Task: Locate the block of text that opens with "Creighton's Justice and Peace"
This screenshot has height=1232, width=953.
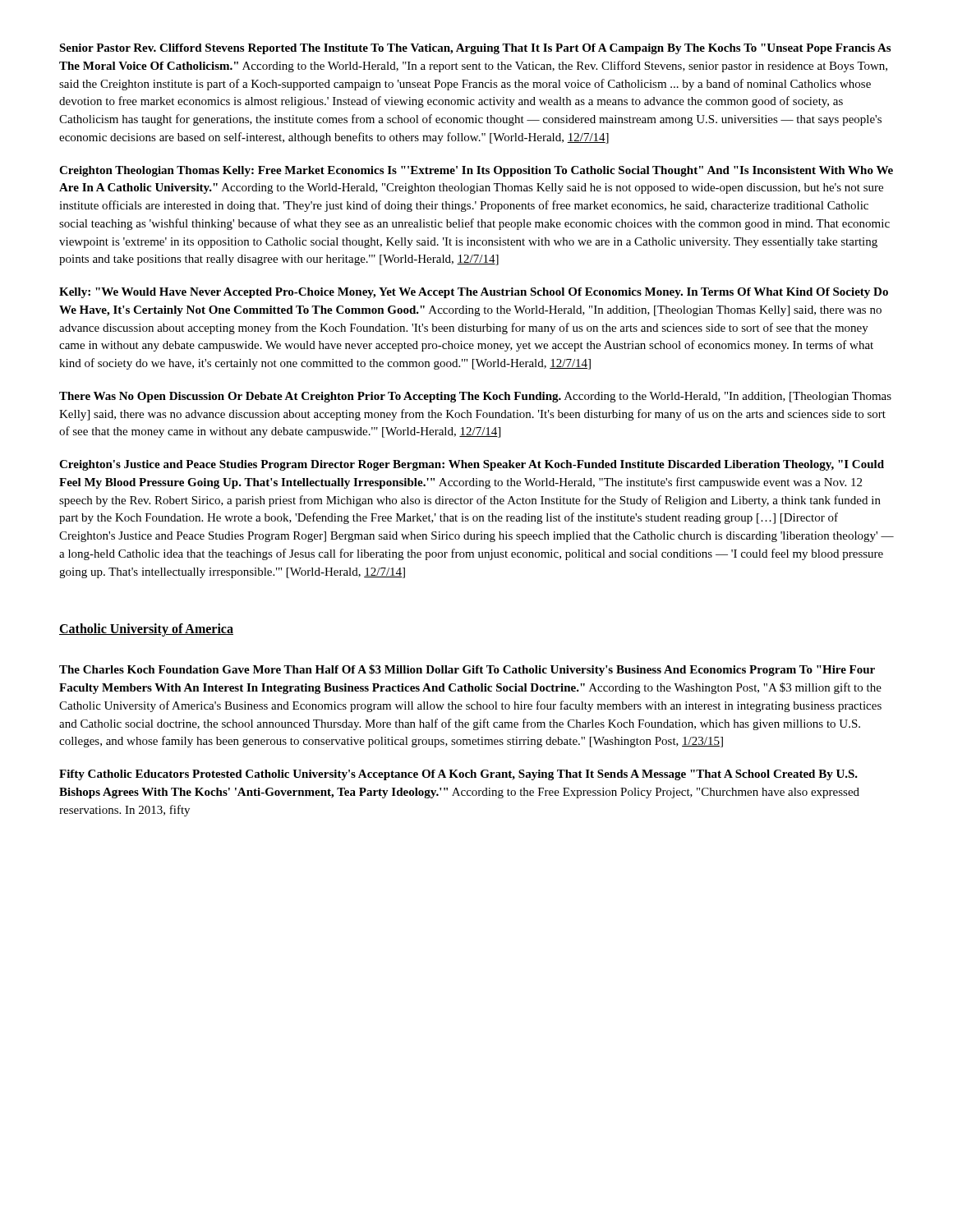Action: pos(476,518)
